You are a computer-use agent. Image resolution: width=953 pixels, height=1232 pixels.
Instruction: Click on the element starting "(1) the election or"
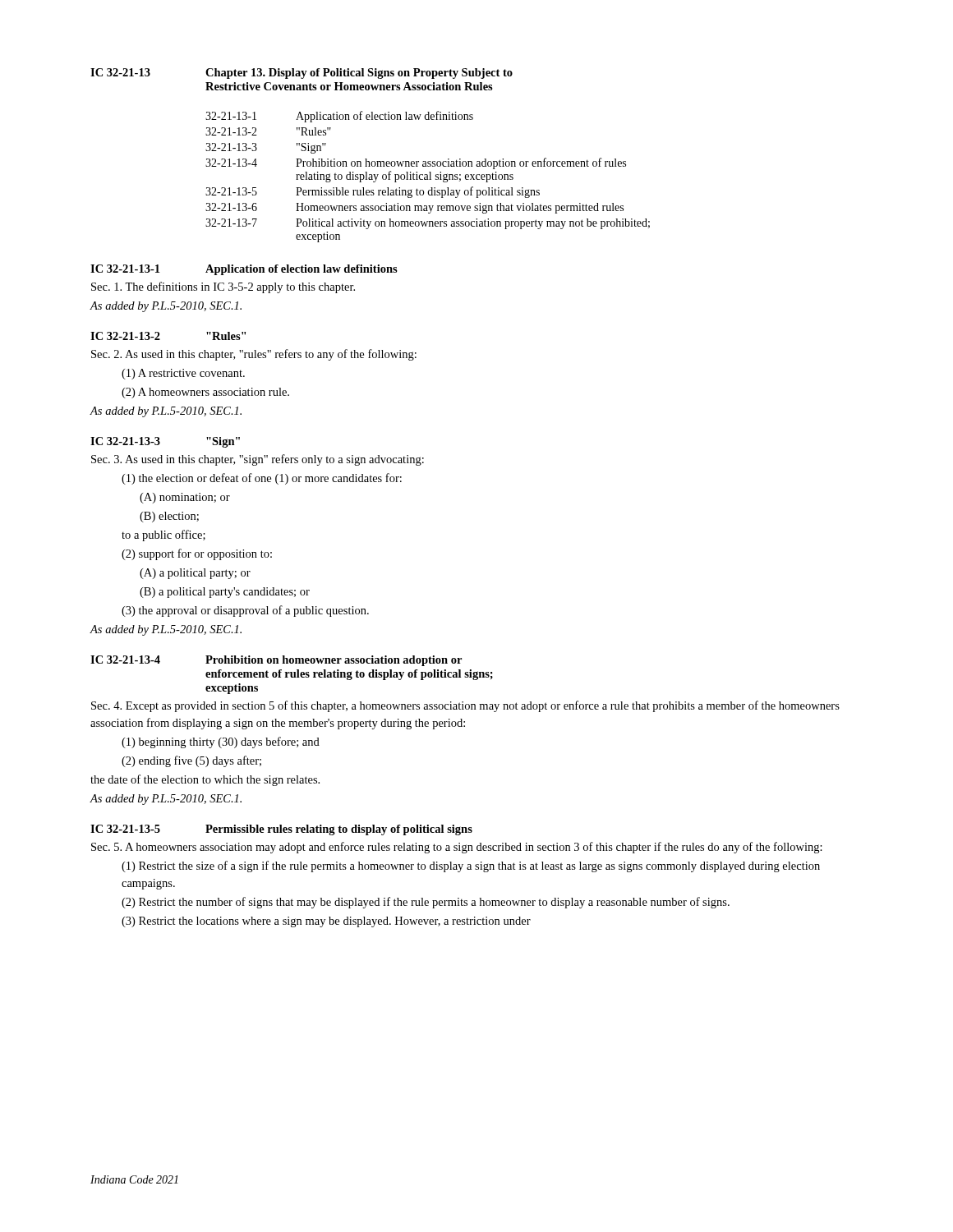tap(262, 479)
